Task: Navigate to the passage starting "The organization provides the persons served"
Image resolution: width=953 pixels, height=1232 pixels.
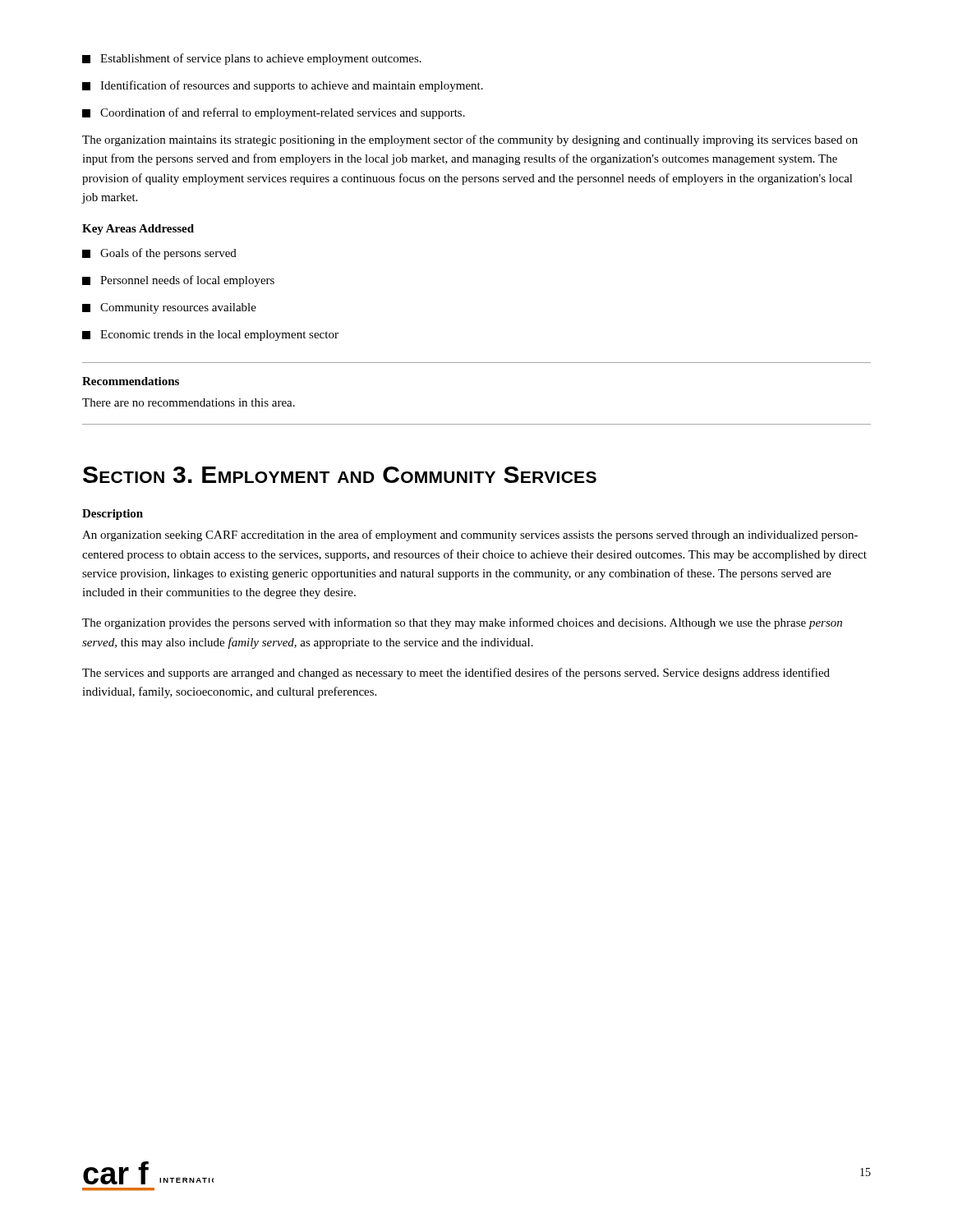Action: click(462, 632)
